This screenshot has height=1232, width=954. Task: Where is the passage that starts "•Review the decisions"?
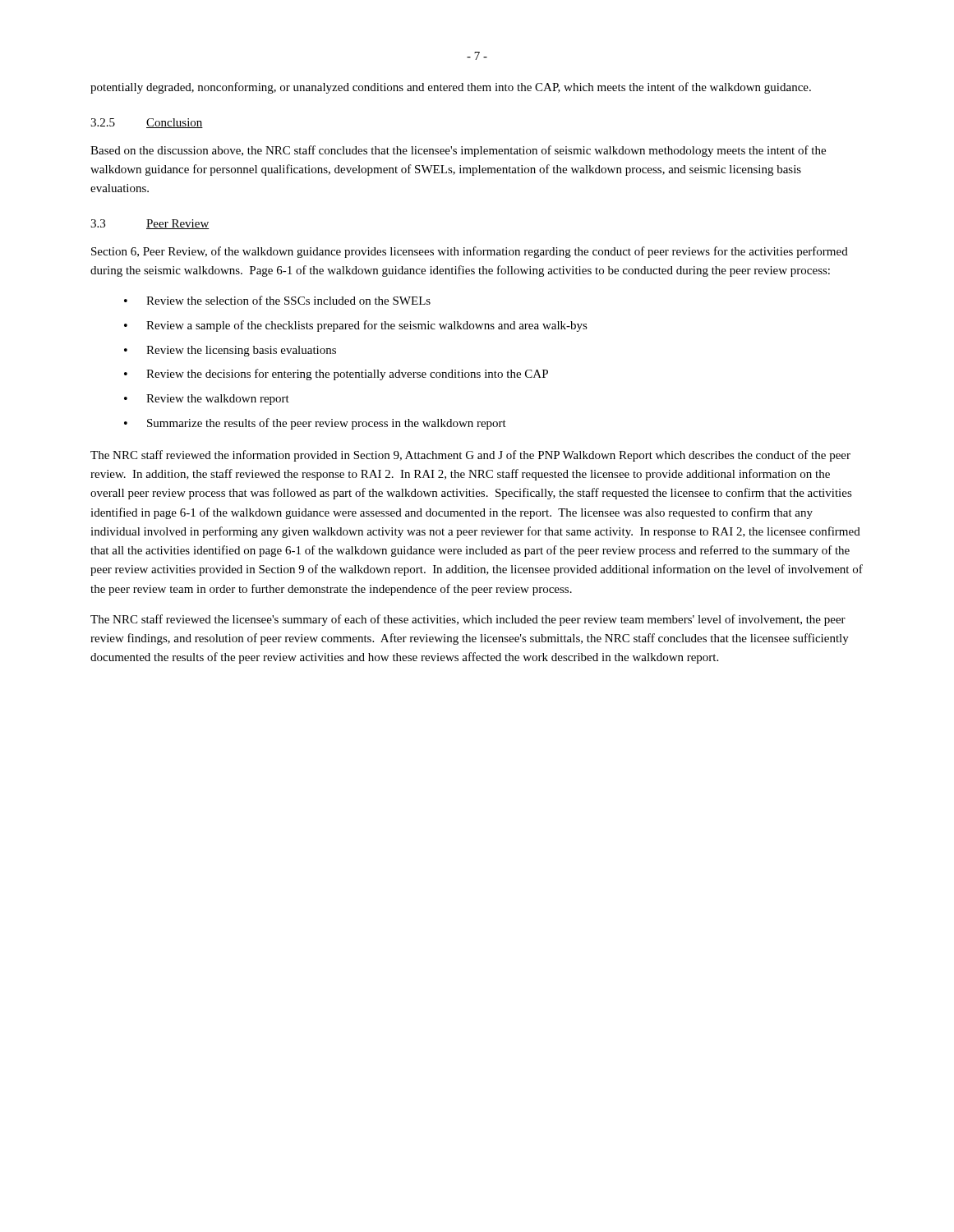click(477, 375)
